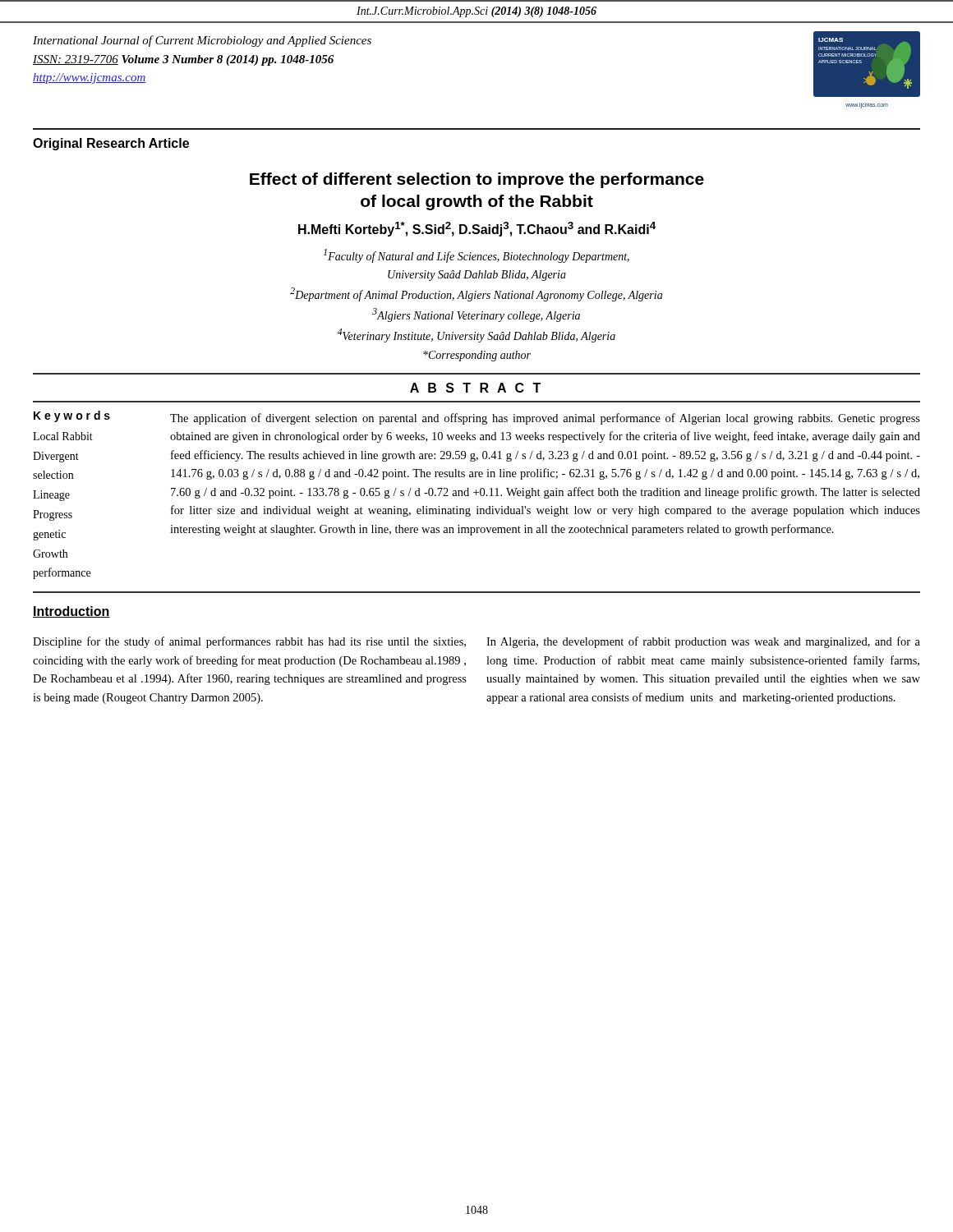
Task: Find the block on this page that starts "The application of divergent selection on"
Action: coord(545,473)
